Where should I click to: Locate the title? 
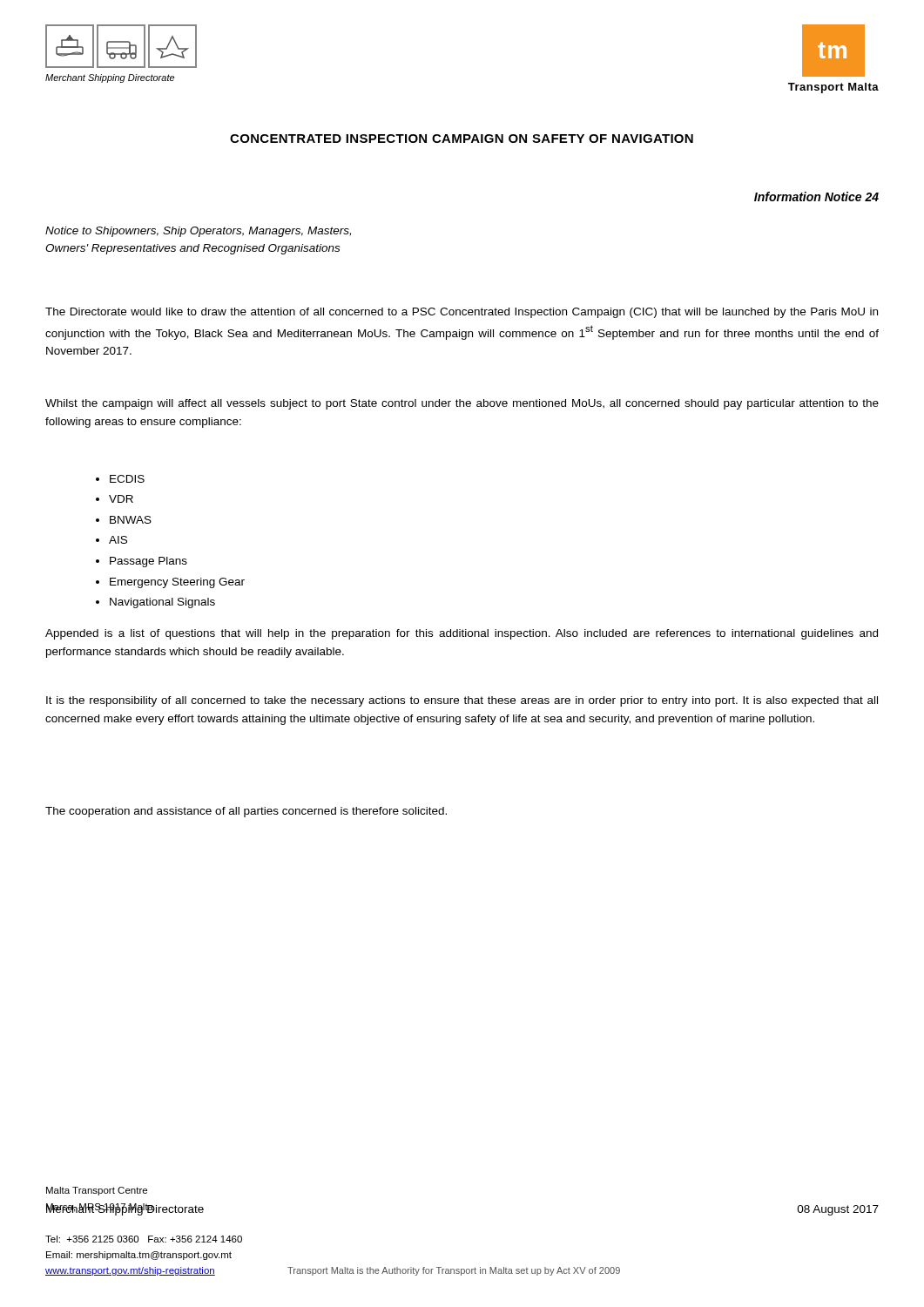click(462, 138)
